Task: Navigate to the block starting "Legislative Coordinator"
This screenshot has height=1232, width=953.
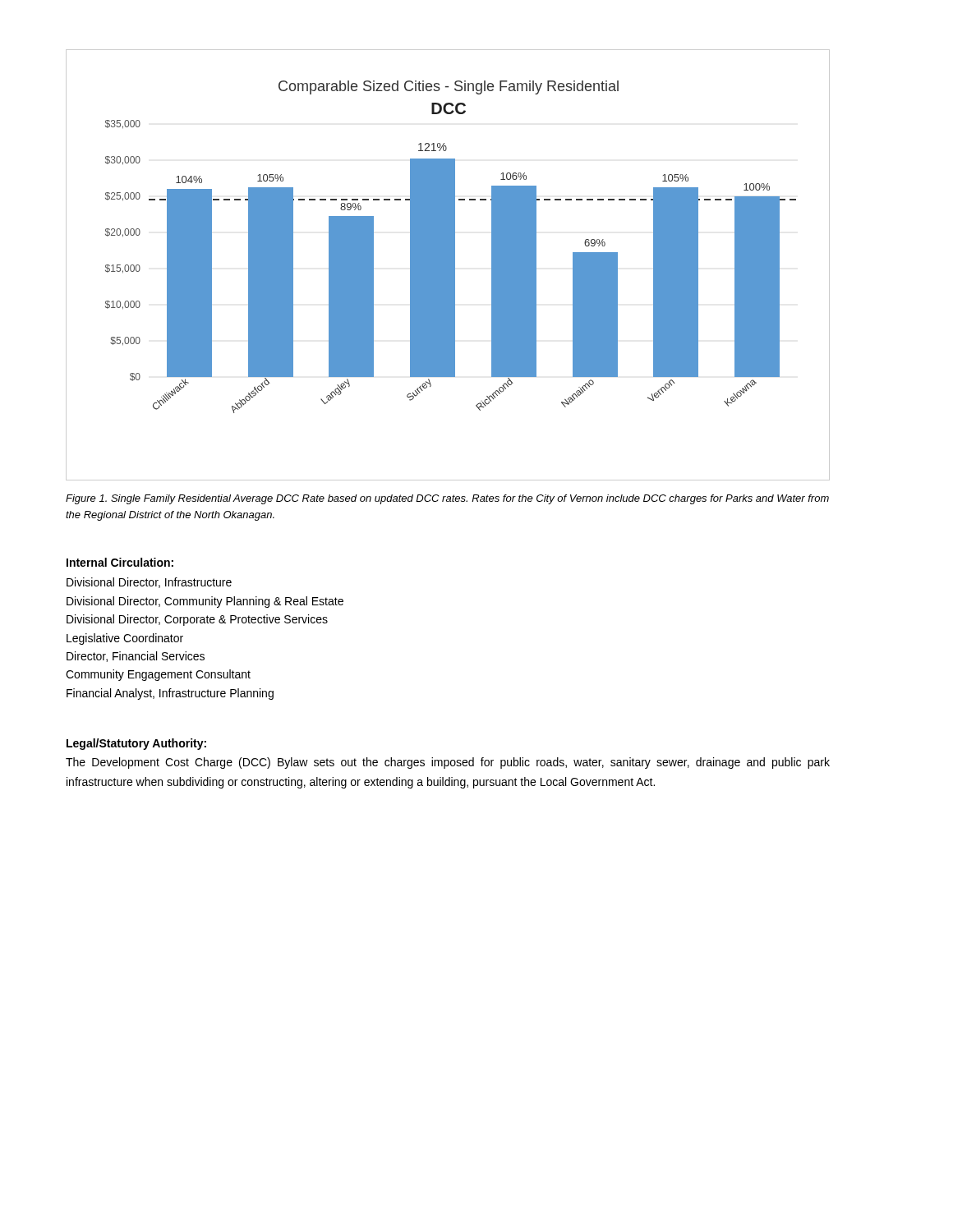Action: [125, 638]
